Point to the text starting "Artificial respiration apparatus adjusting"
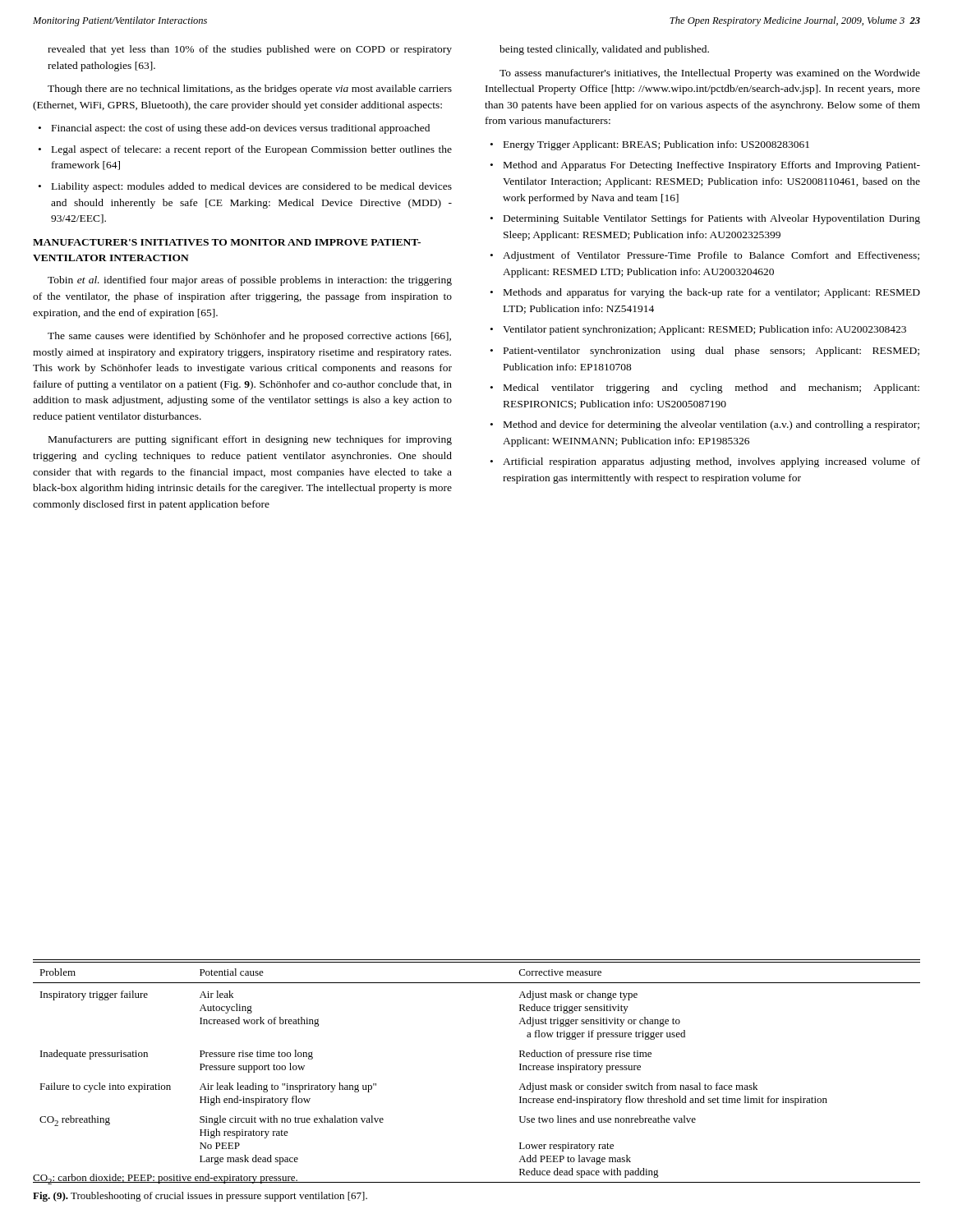This screenshot has width=953, height=1232. click(x=711, y=470)
